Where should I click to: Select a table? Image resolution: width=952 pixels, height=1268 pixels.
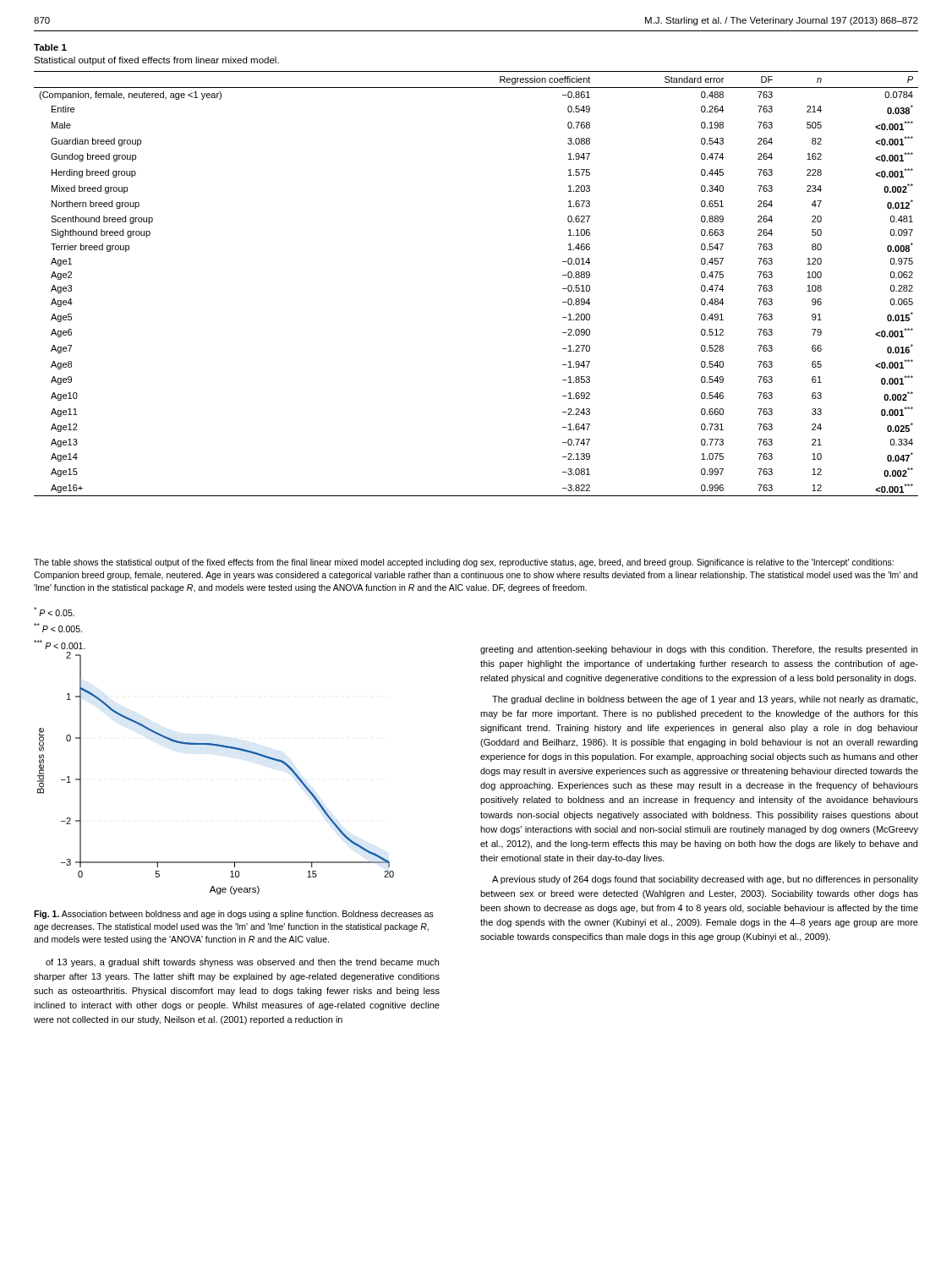476,284
